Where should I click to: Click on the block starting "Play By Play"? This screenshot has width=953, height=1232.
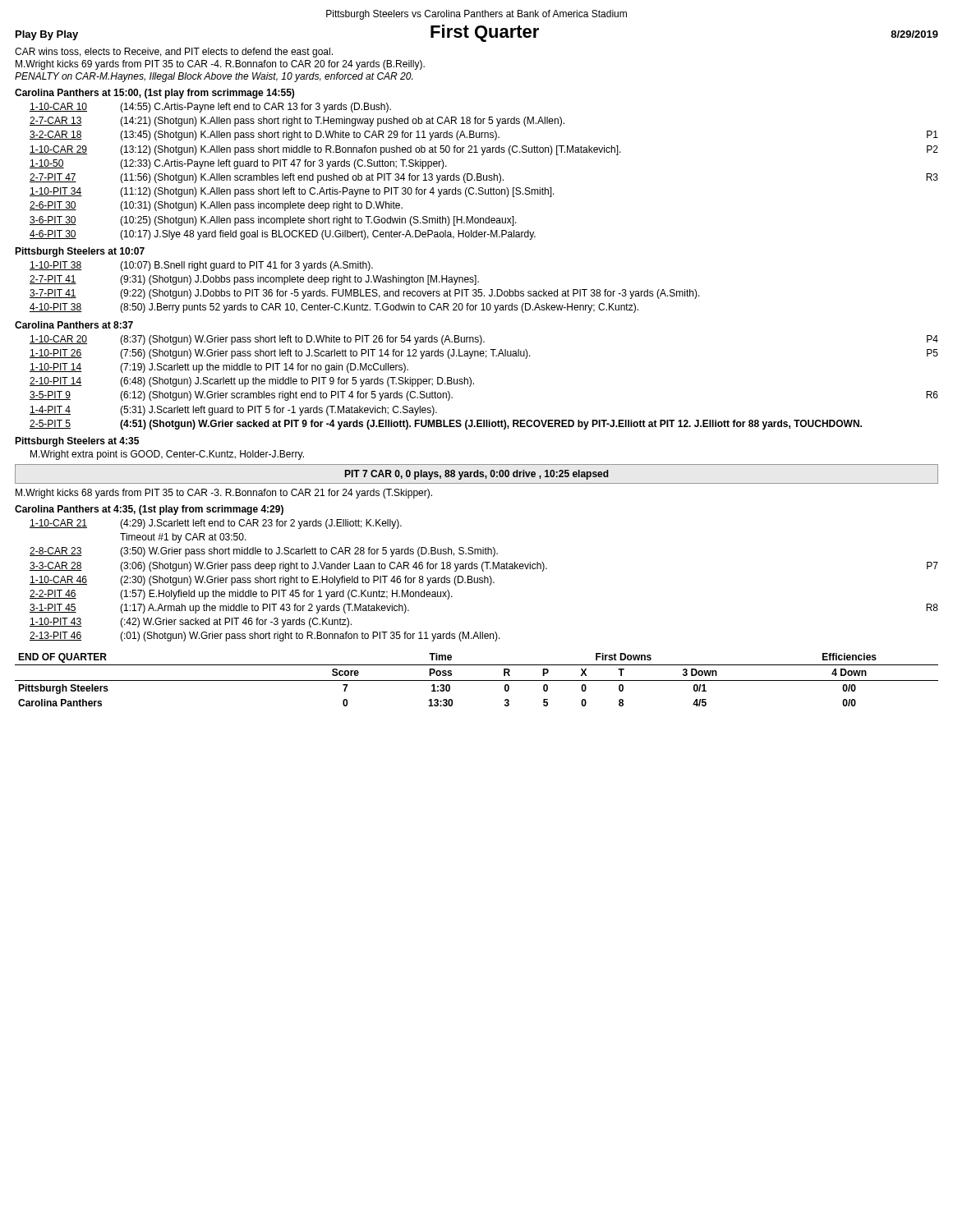point(47,34)
